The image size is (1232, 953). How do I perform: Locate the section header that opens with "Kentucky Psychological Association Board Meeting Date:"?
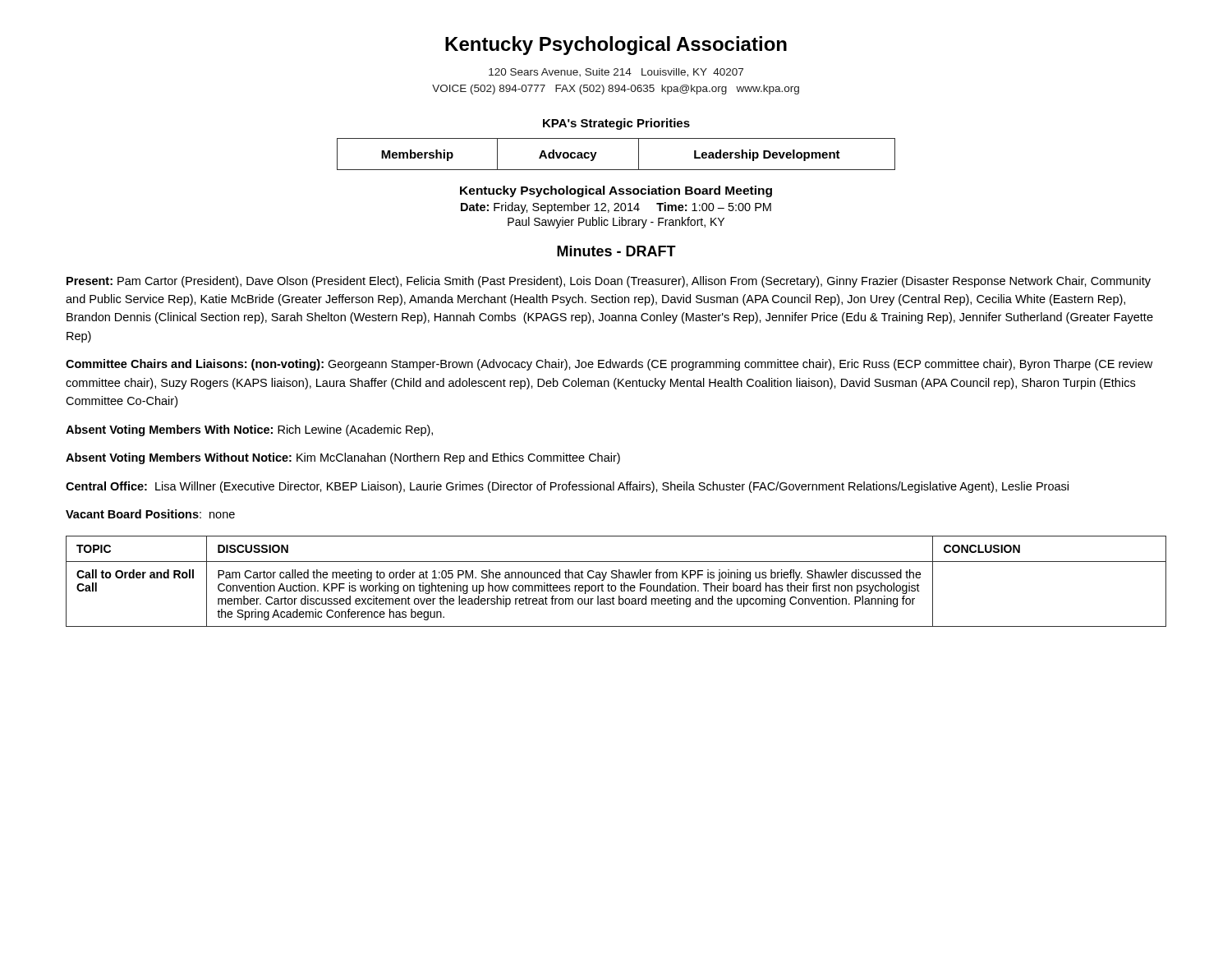[x=616, y=205]
